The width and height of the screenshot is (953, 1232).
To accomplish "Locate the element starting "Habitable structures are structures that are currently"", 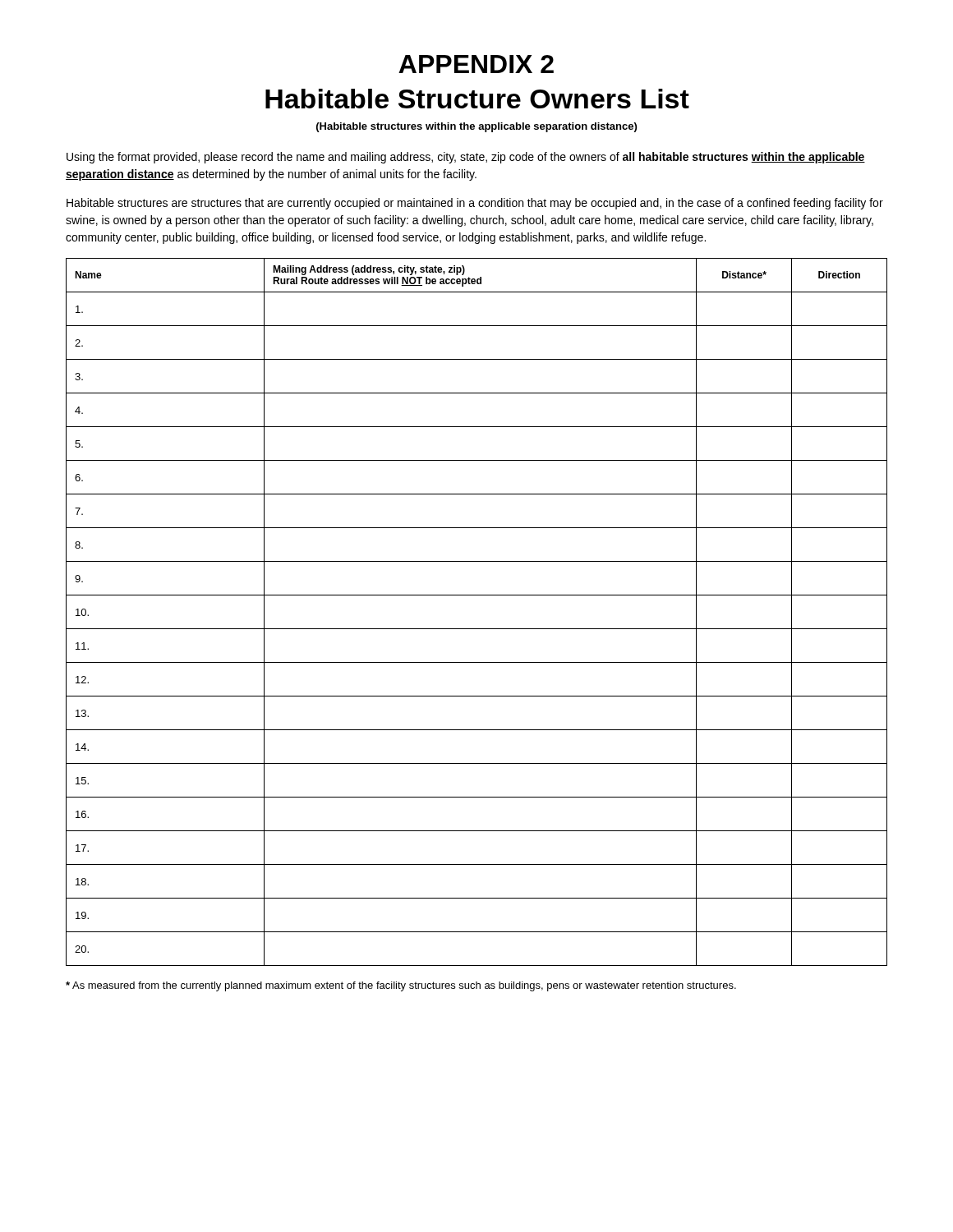I will [474, 220].
